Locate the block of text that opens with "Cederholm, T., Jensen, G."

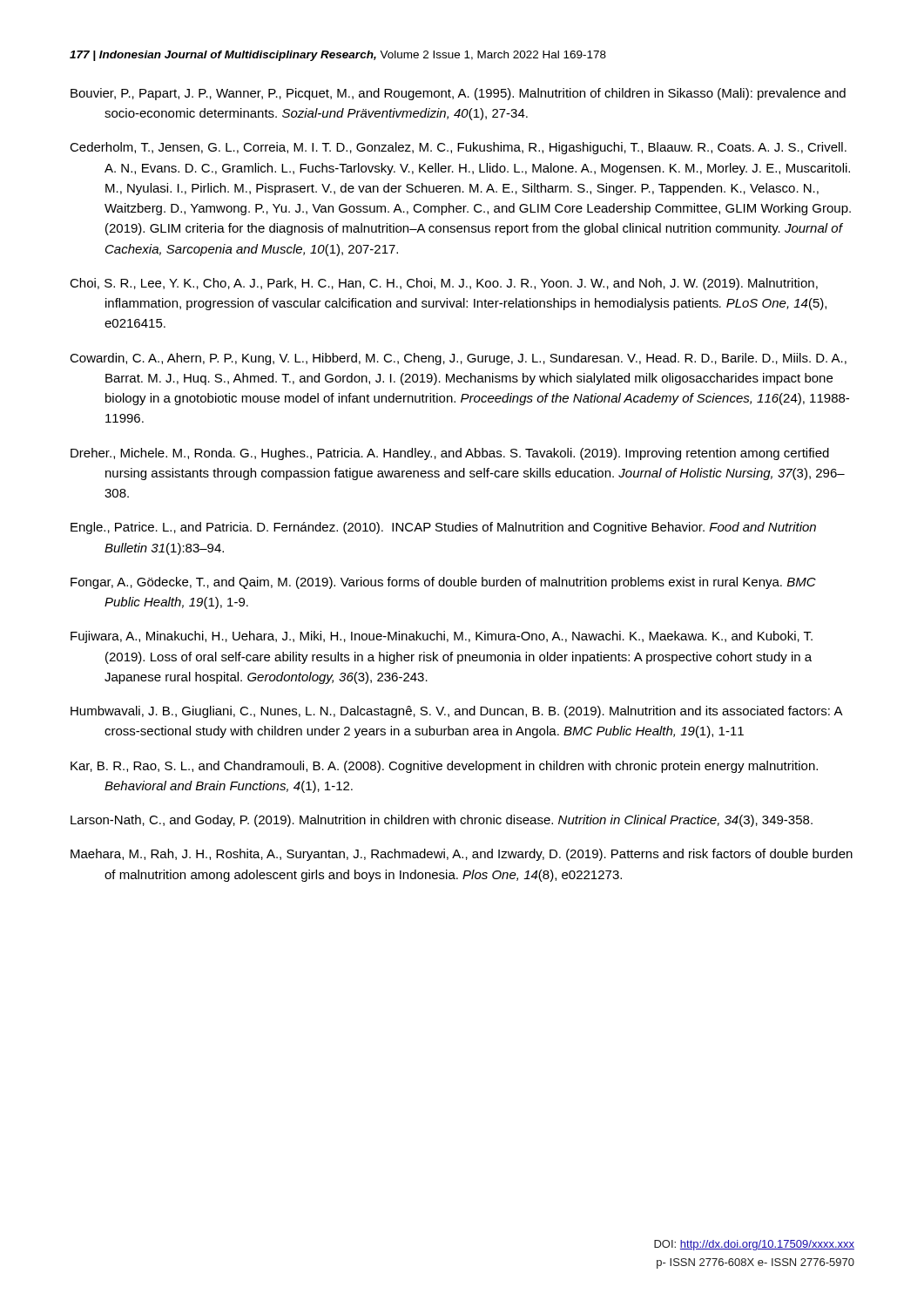[x=461, y=198]
